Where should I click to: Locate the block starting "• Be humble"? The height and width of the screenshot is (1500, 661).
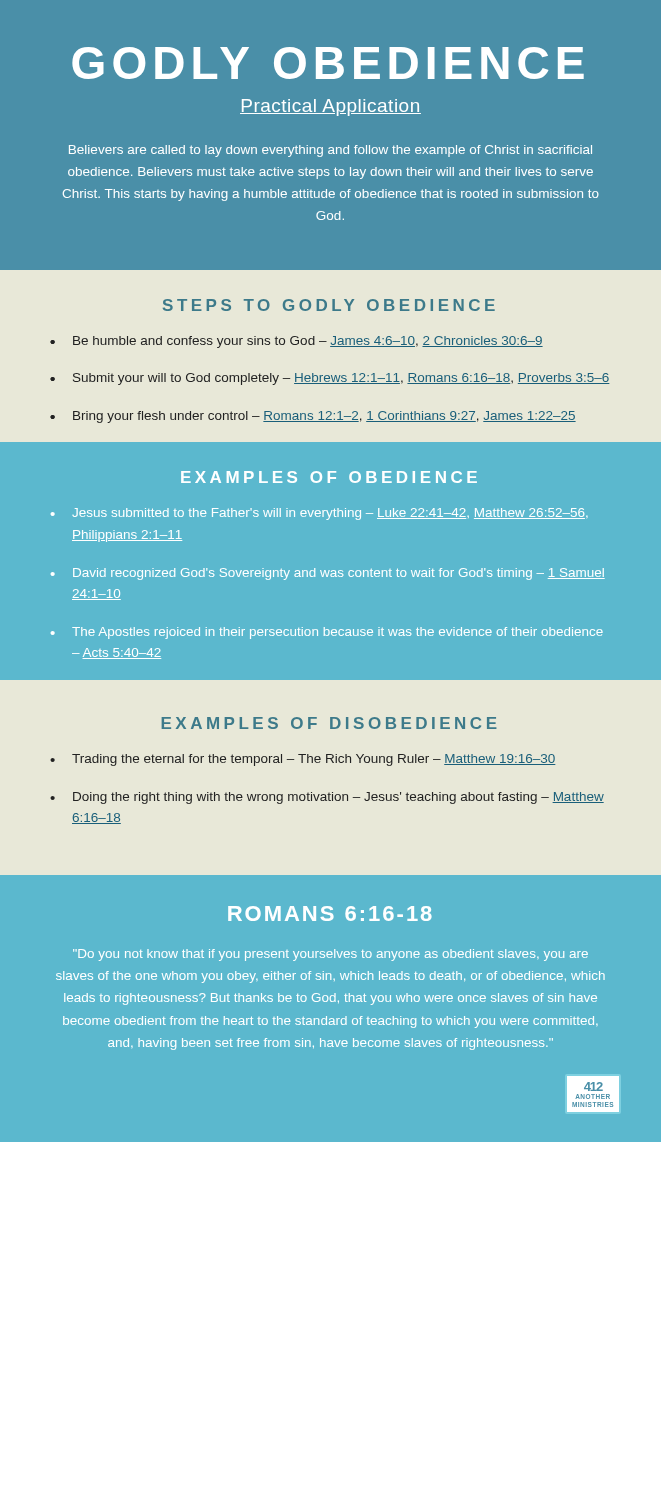point(296,340)
